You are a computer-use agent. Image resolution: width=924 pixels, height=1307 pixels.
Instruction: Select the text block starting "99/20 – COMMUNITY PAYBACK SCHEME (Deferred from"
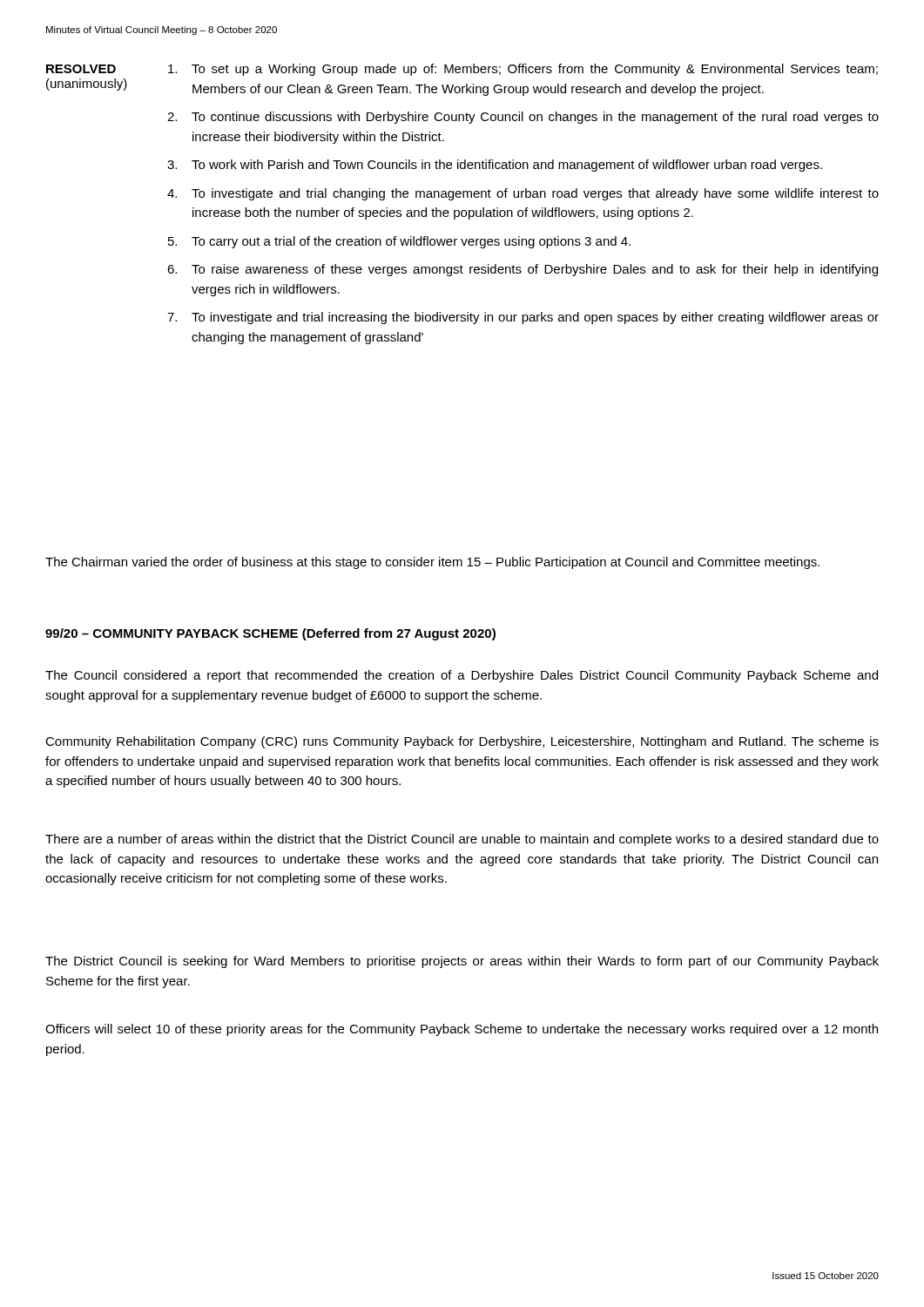click(271, 633)
